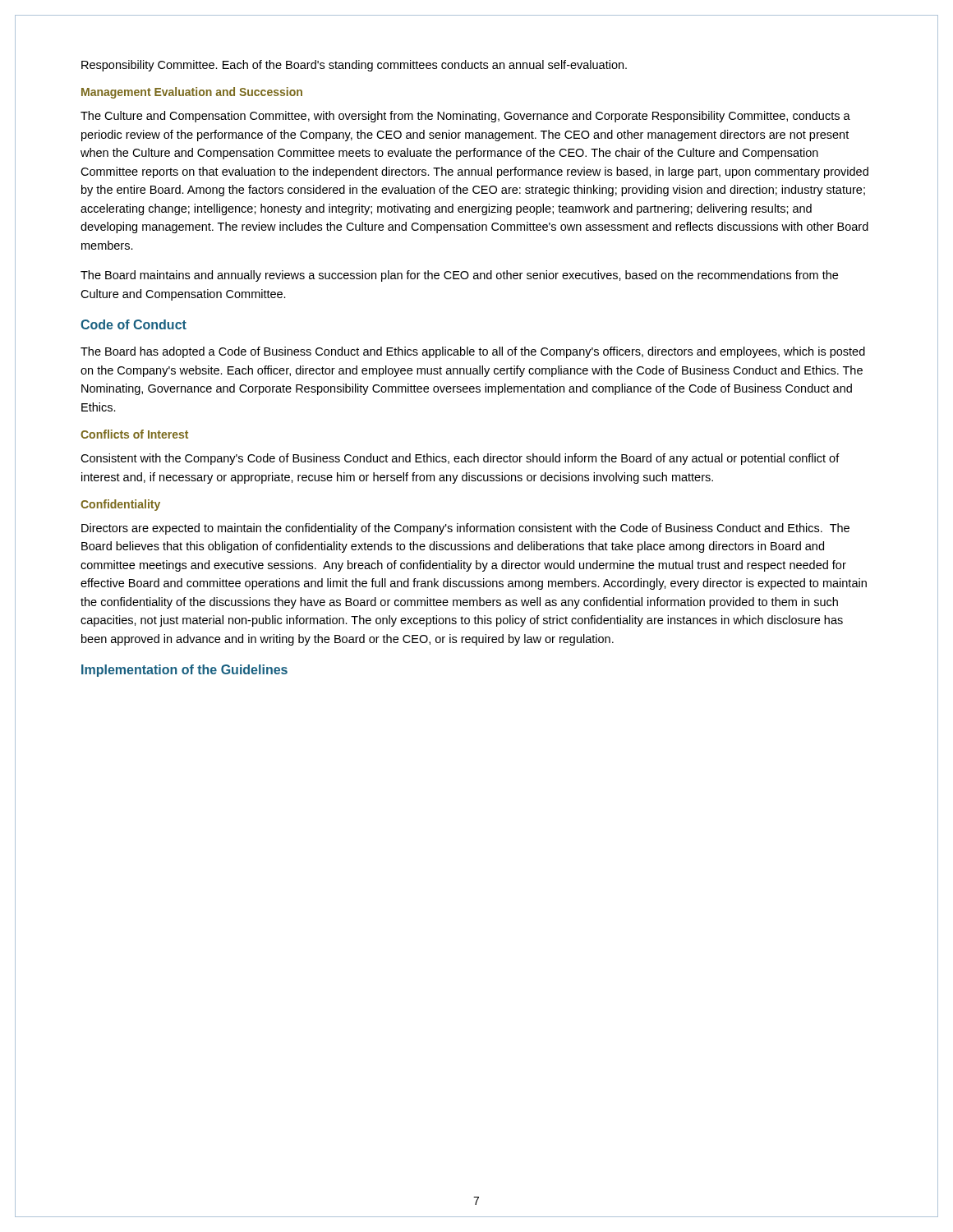Where does it say "Management Evaluation and Succession"?
This screenshot has height=1232, width=953.
tap(192, 92)
